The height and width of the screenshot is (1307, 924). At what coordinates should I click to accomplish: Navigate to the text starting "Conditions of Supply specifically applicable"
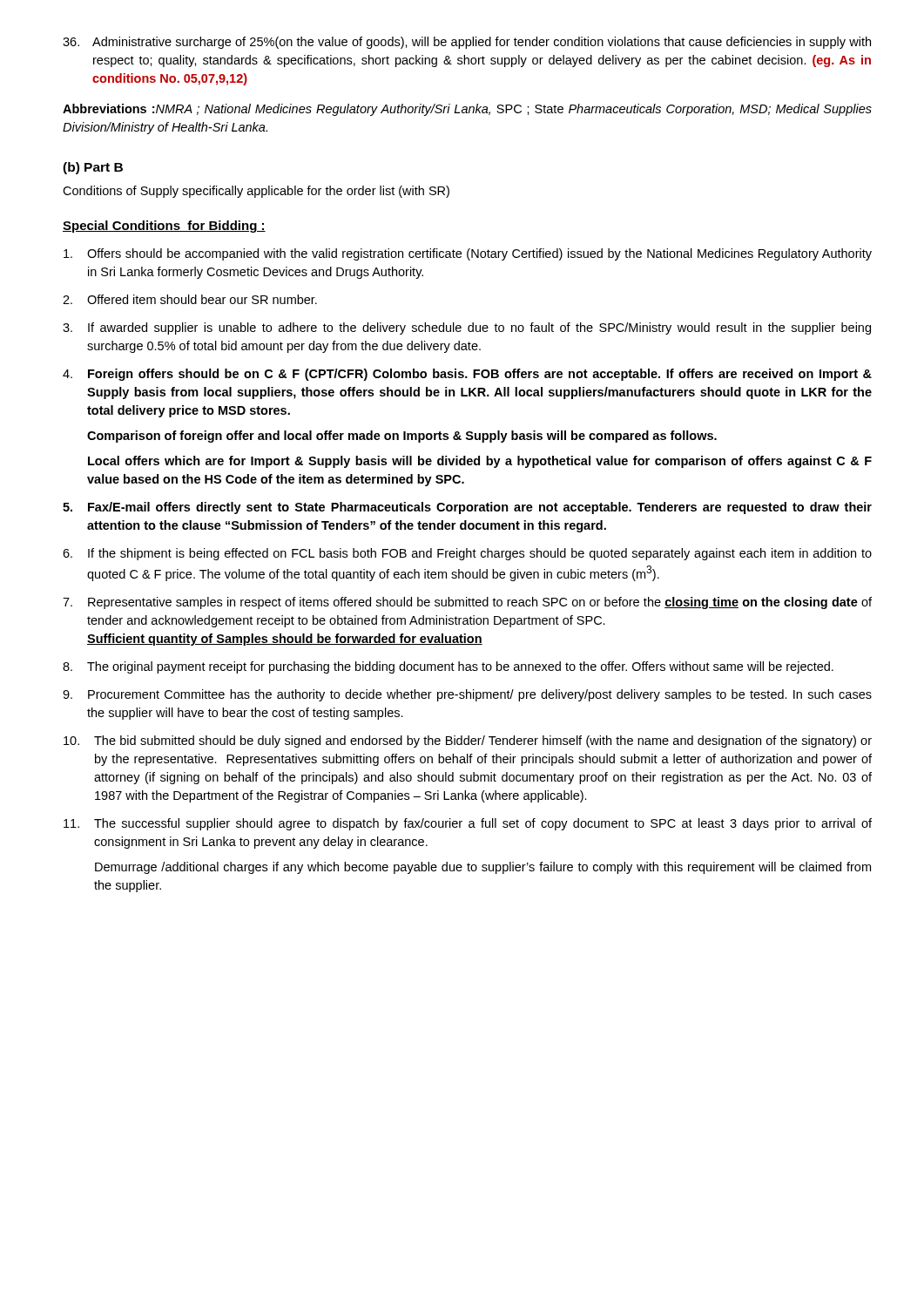pos(256,191)
